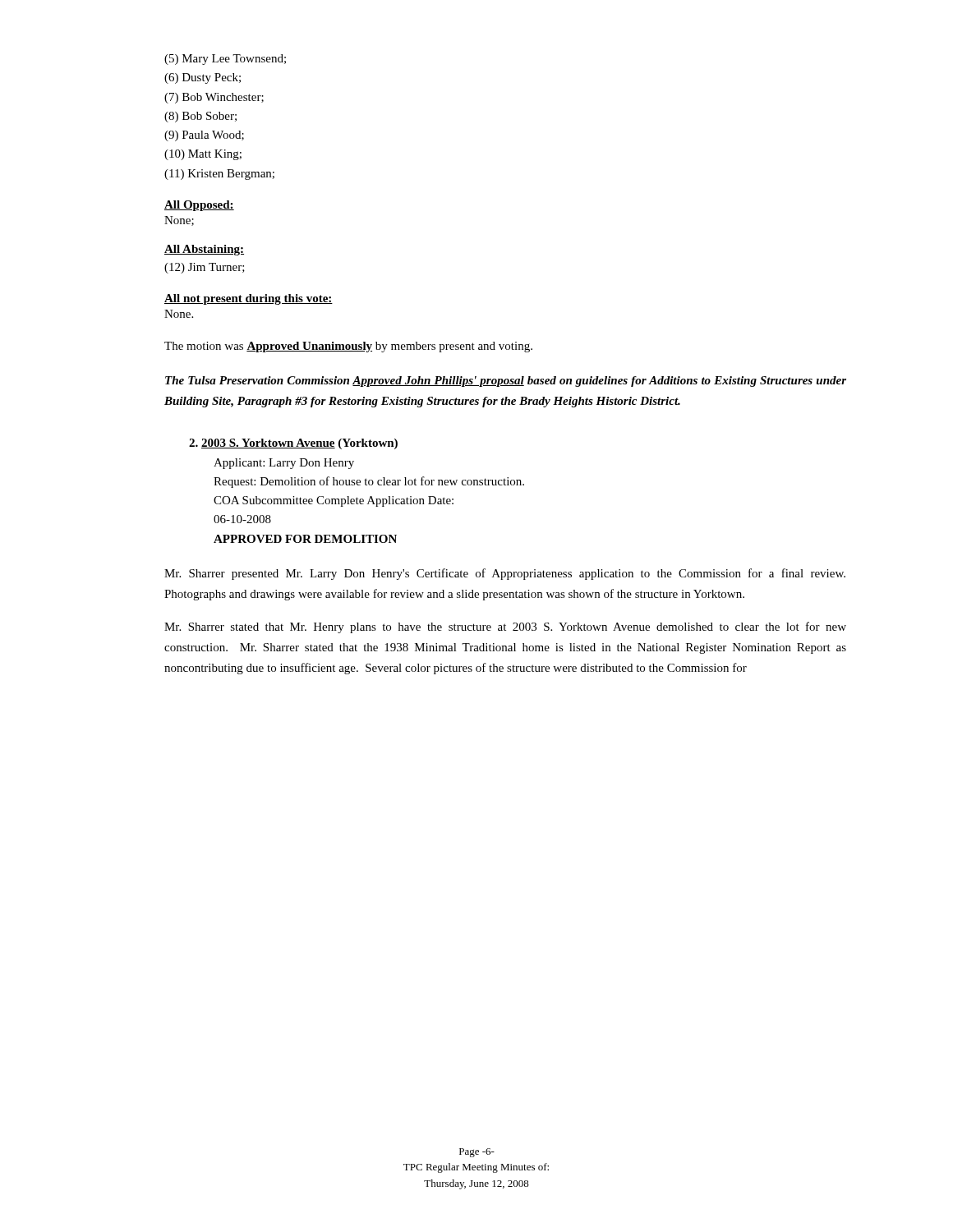
Task: Where does it say "(10) Matt King;"?
Action: (x=203, y=155)
